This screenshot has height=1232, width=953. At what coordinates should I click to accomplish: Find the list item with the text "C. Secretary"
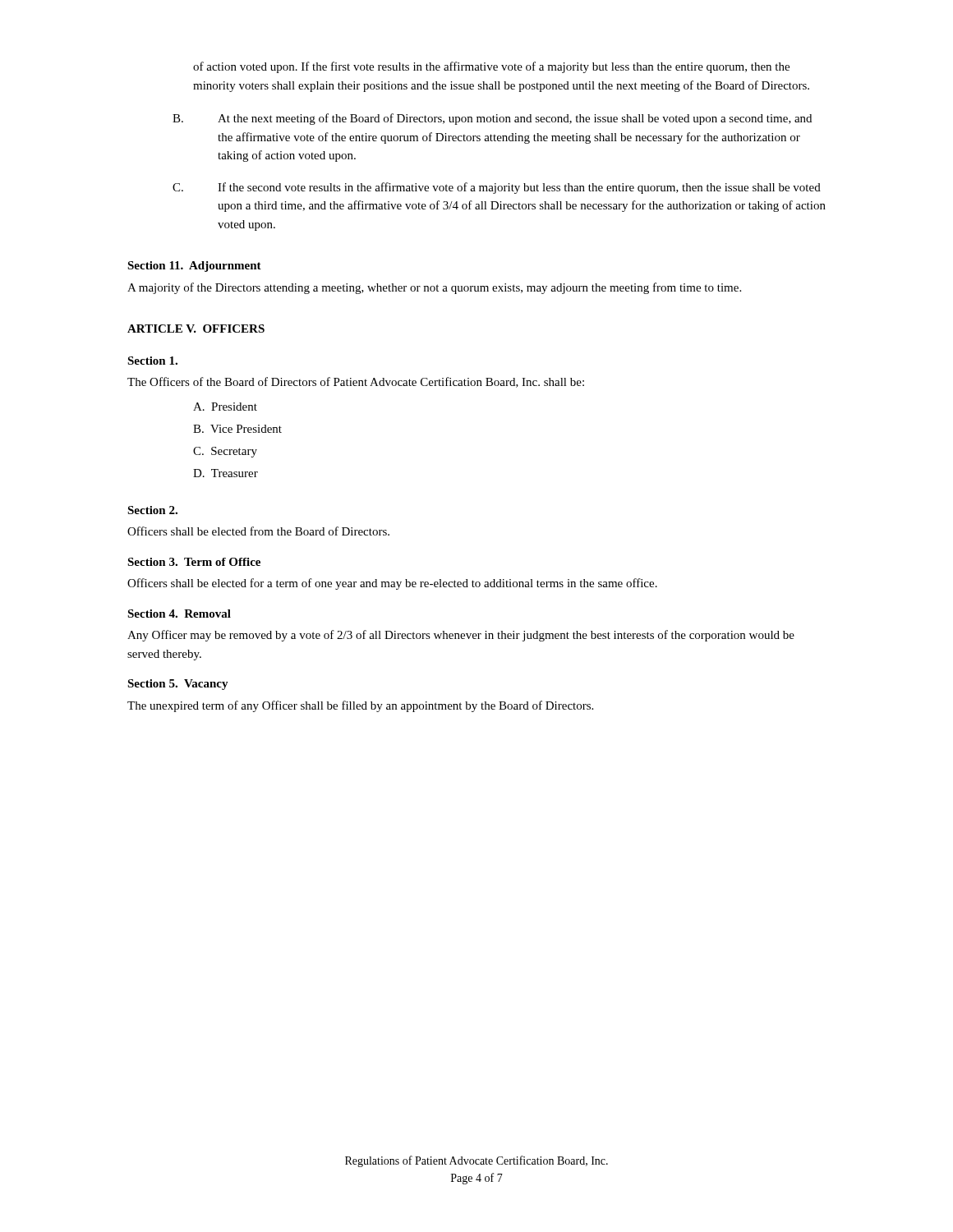pos(225,450)
